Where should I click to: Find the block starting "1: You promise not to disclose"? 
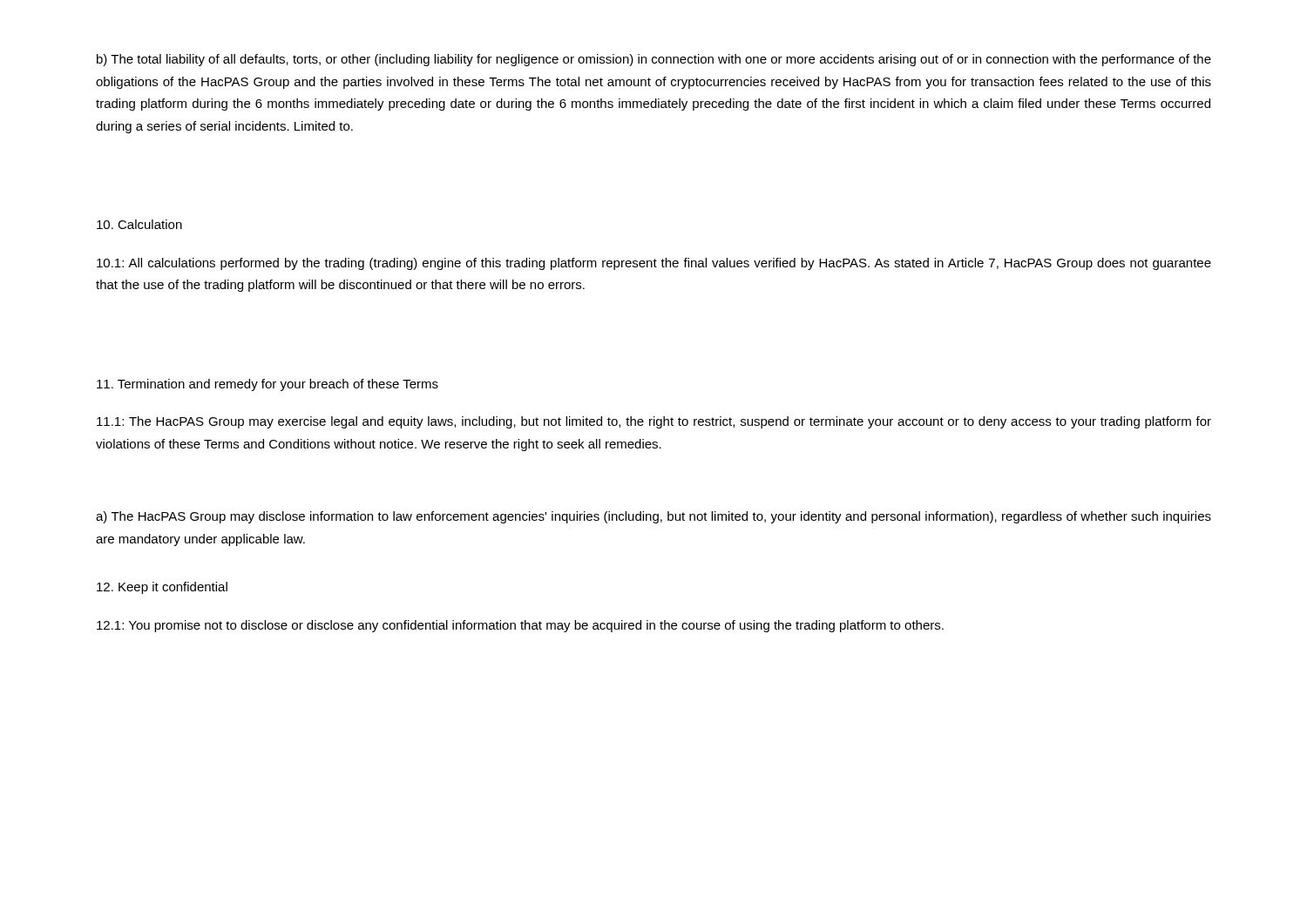click(x=520, y=624)
